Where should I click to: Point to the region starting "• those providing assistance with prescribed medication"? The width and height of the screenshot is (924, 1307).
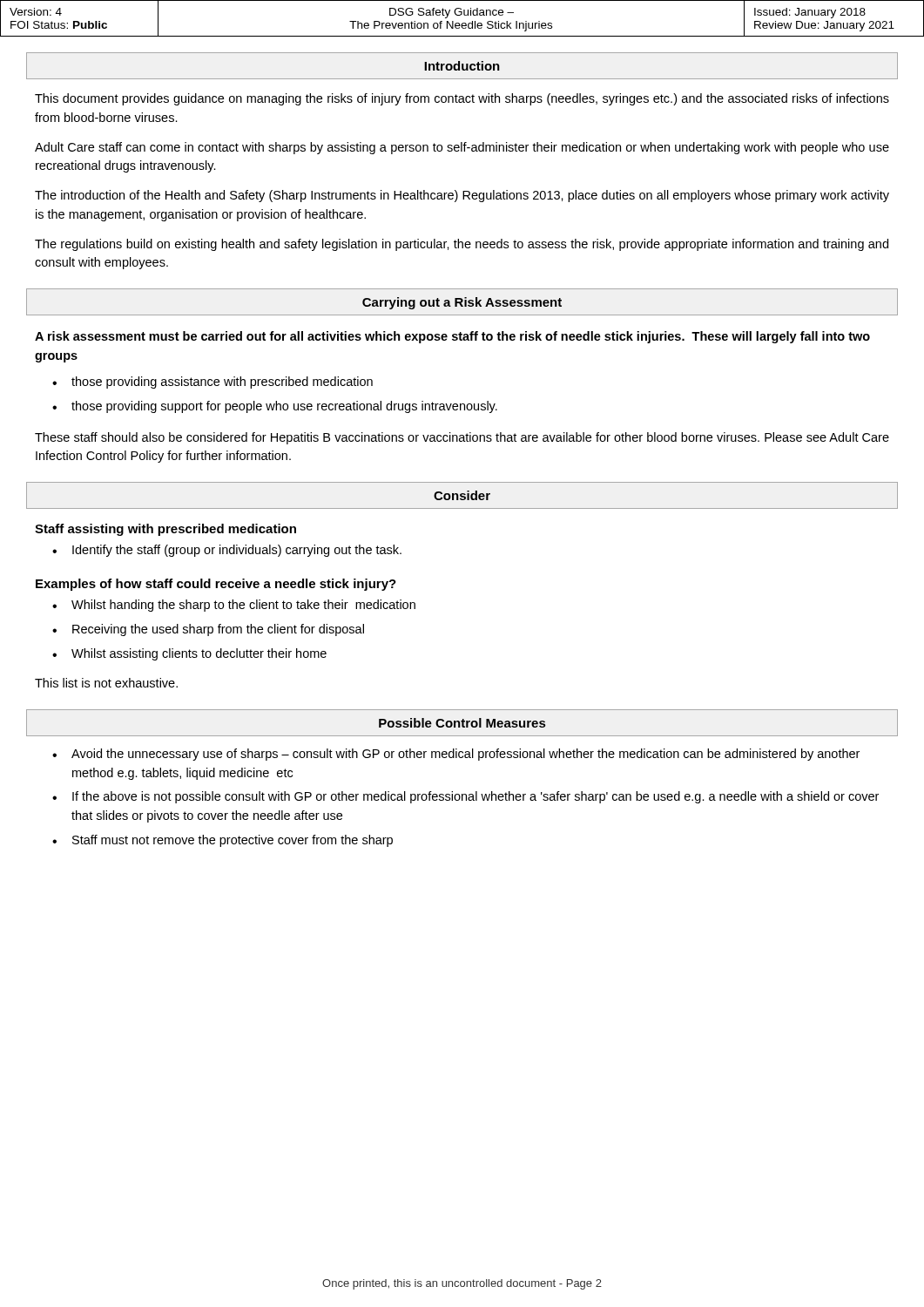pyautogui.click(x=212, y=383)
